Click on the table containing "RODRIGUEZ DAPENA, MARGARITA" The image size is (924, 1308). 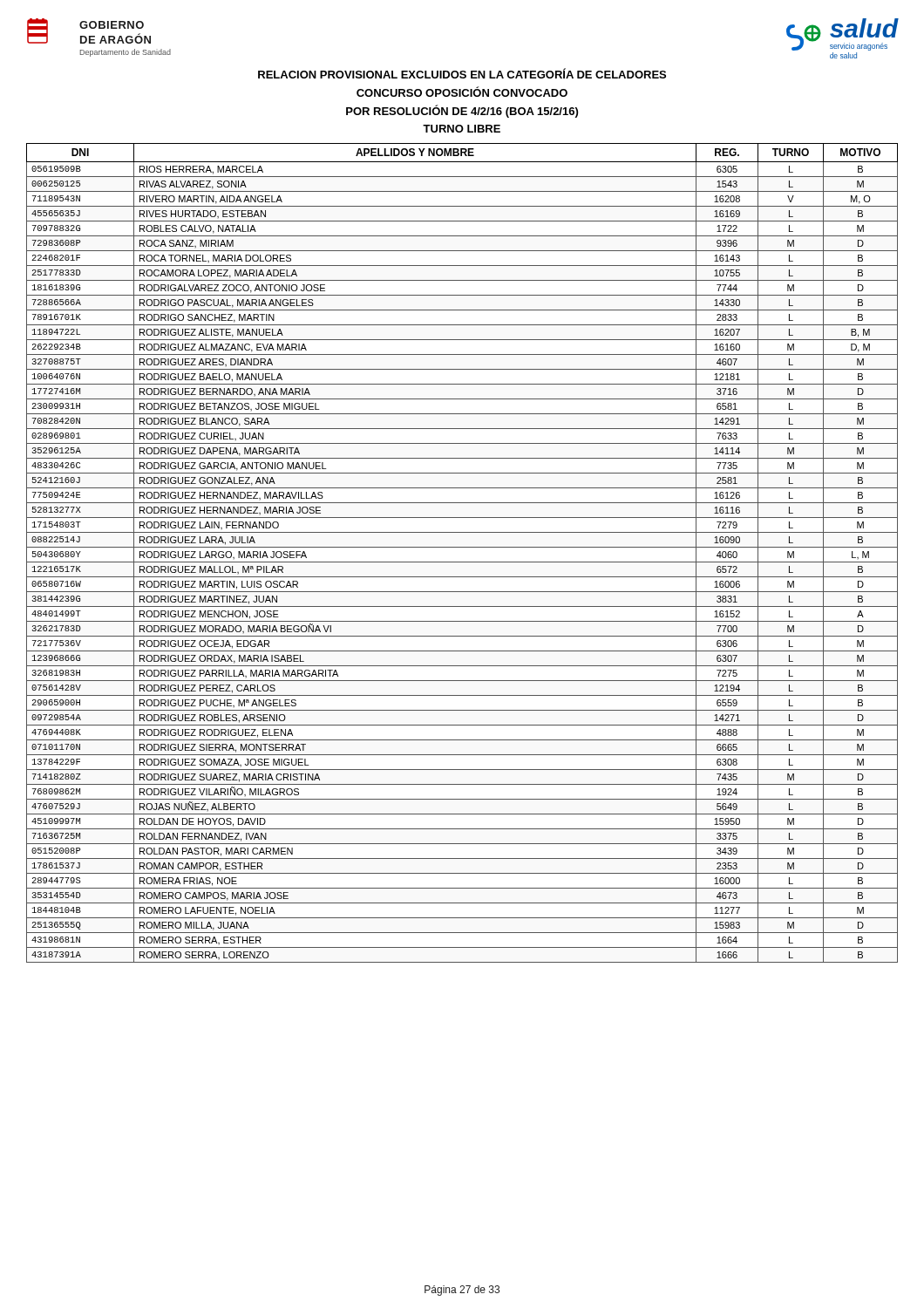pos(462,553)
